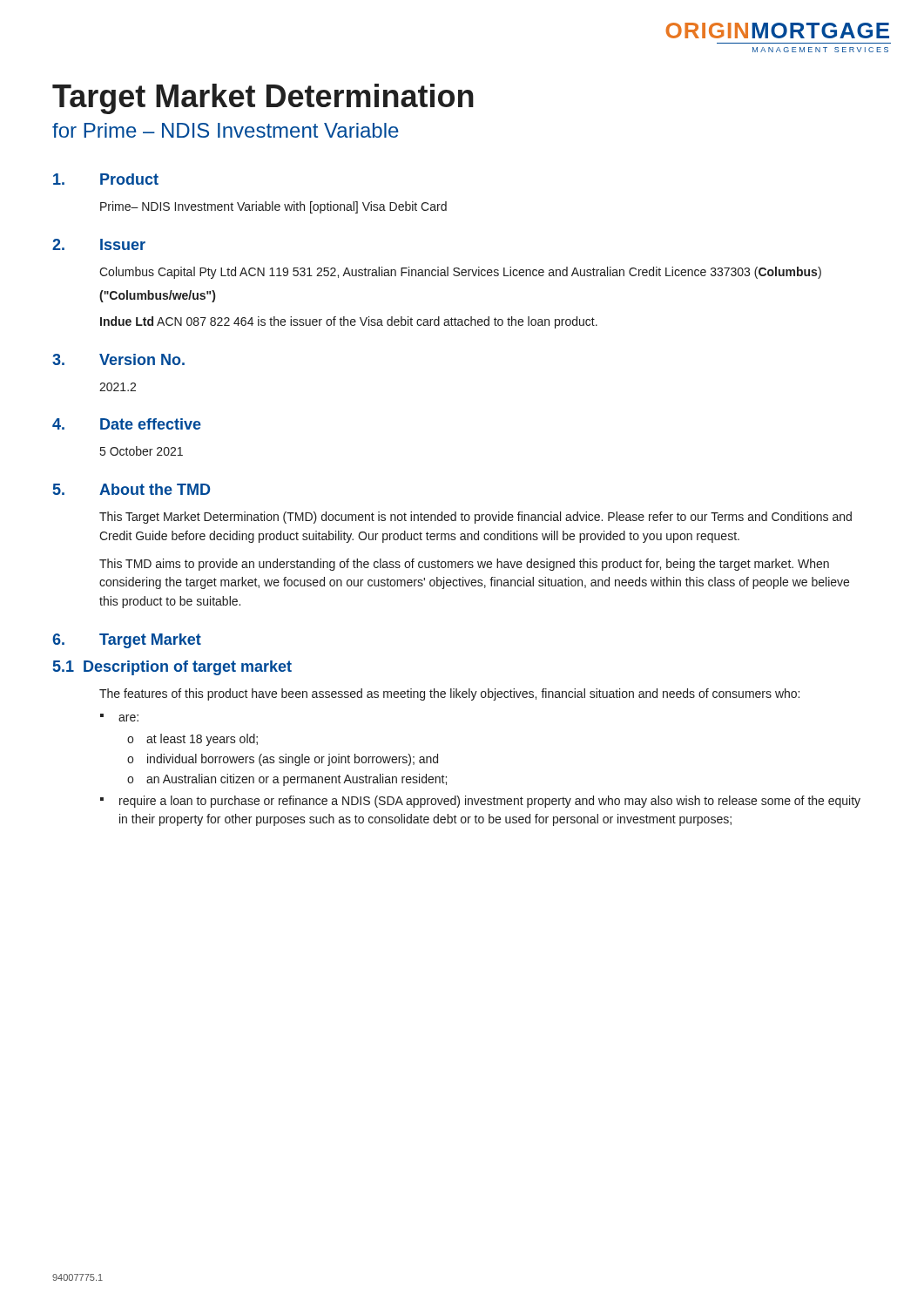Select the text block with the text "Indue Ltd ACN 087 822 464"
This screenshot has height=1307, width=924.
pyautogui.click(x=485, y=322)
